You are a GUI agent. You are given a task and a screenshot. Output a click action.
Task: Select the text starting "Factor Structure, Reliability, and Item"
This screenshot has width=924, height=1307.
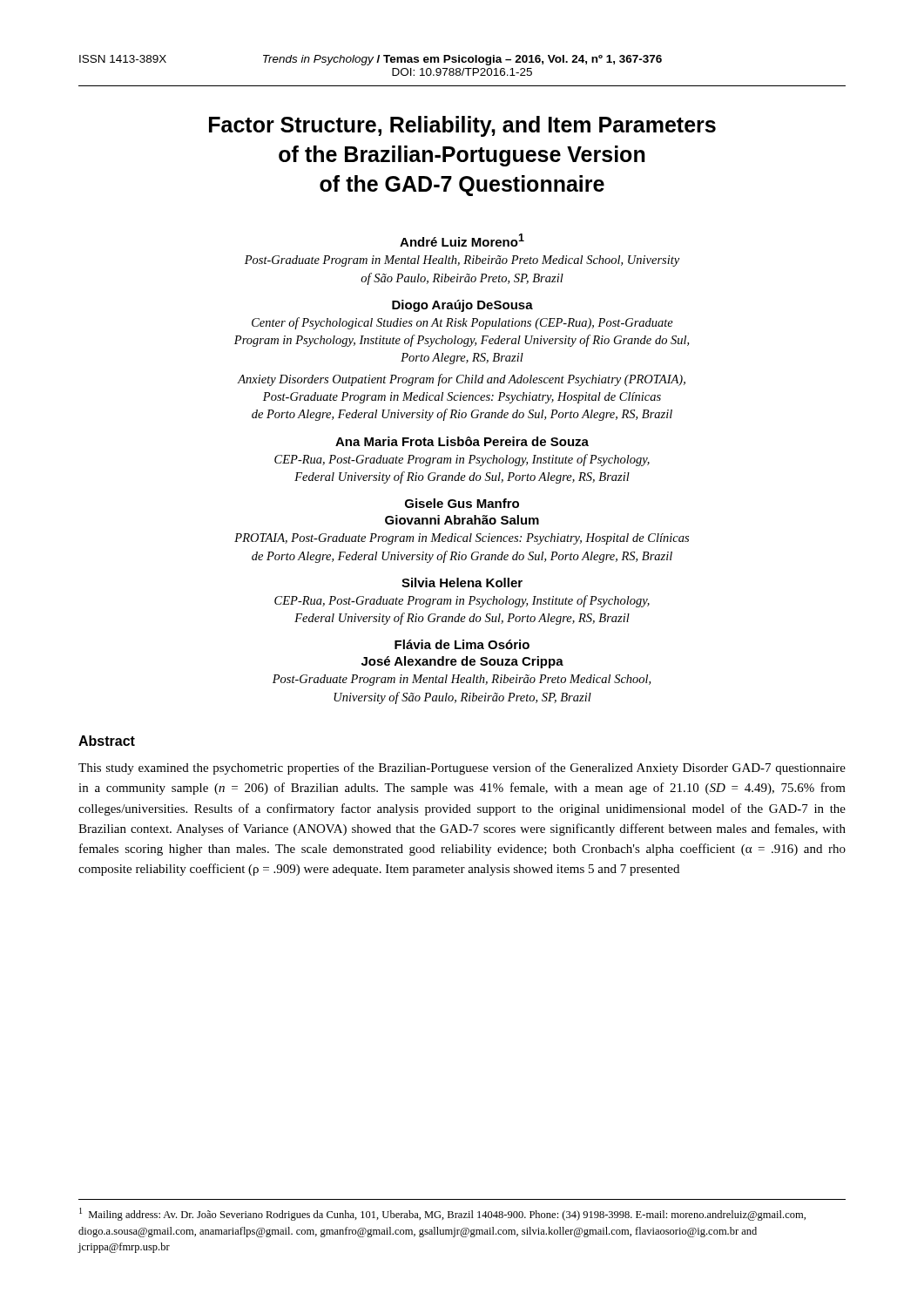462,155
